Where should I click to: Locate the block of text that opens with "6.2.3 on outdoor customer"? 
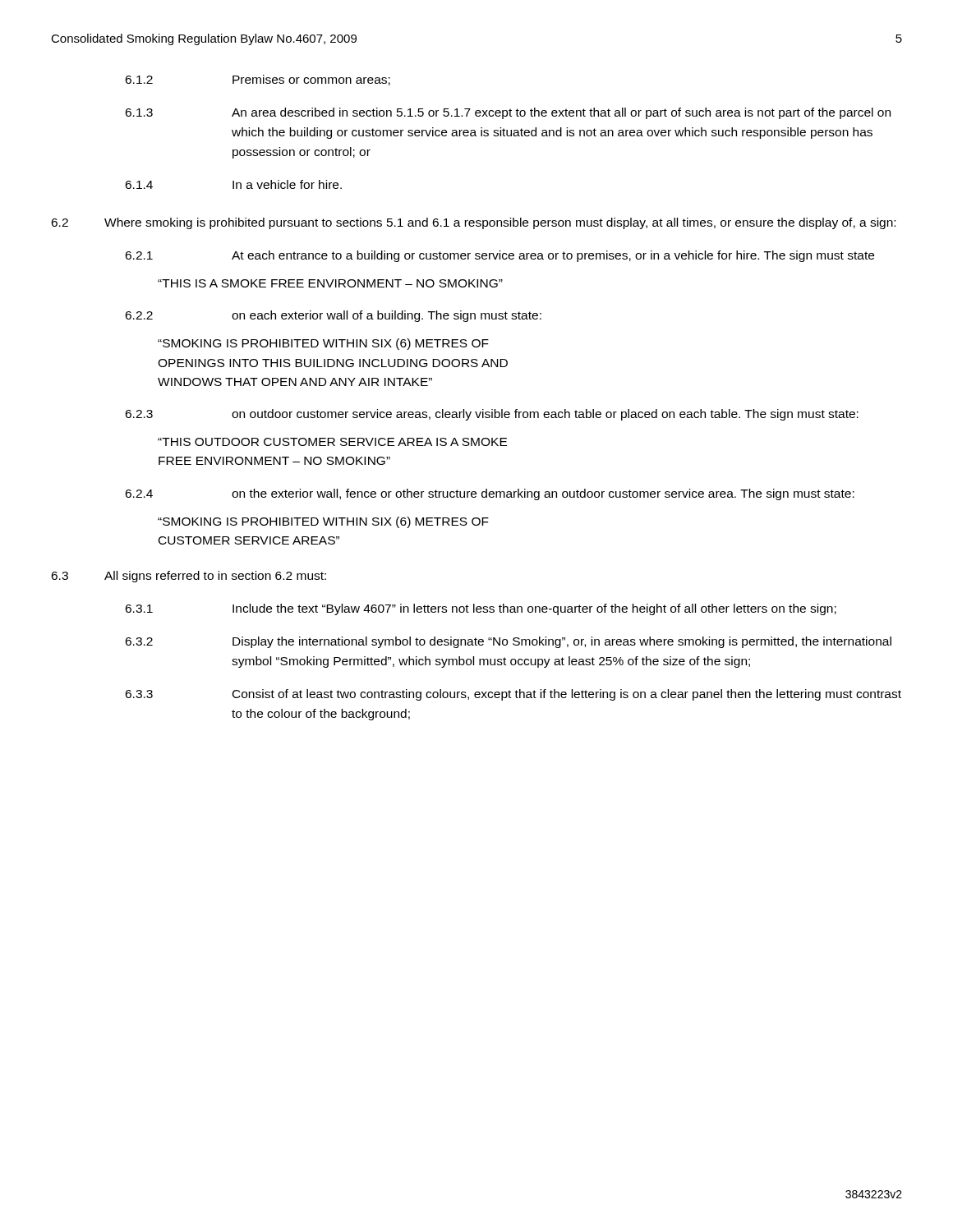coord(476,414)
